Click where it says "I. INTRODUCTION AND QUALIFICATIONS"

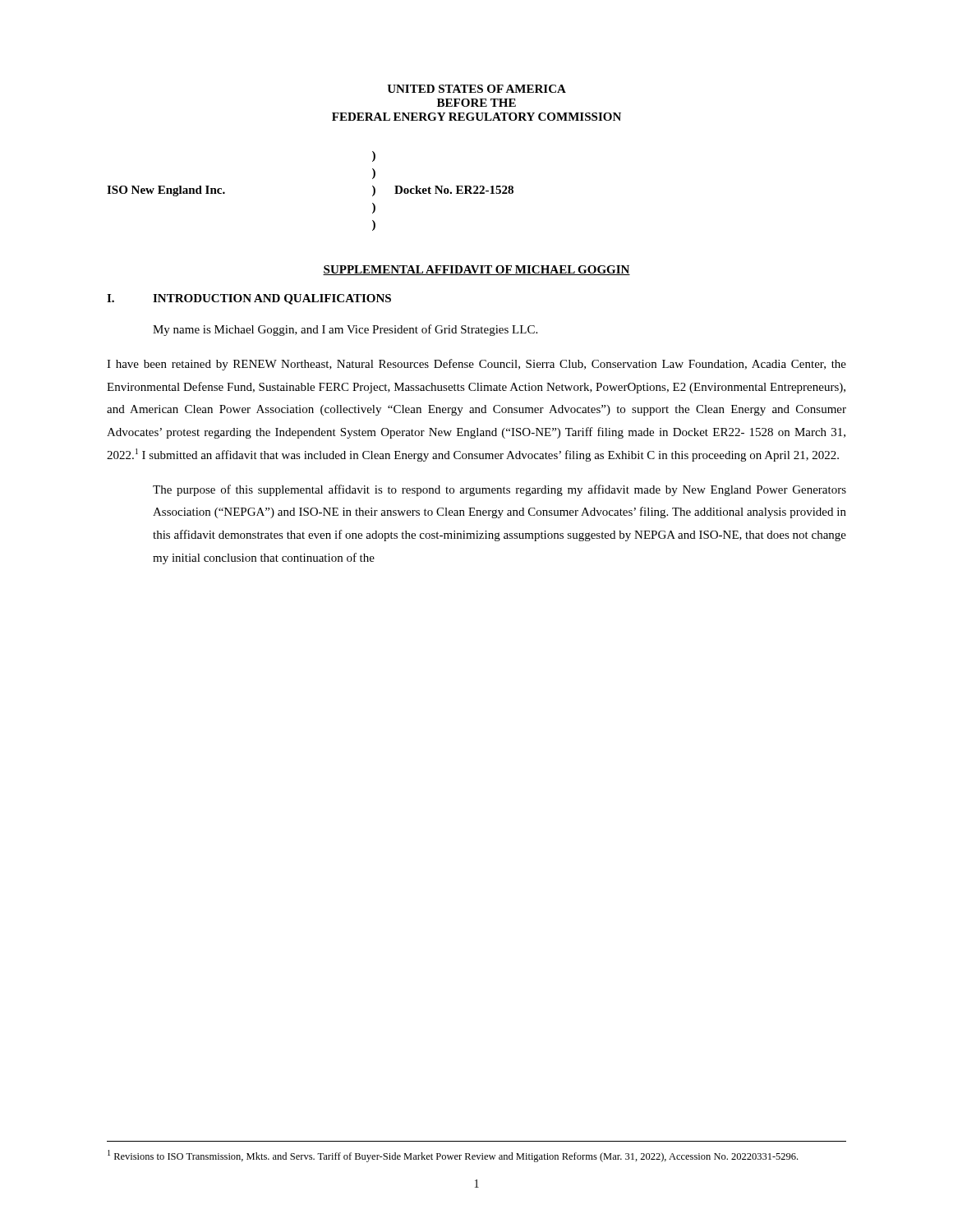pos(249,299)
